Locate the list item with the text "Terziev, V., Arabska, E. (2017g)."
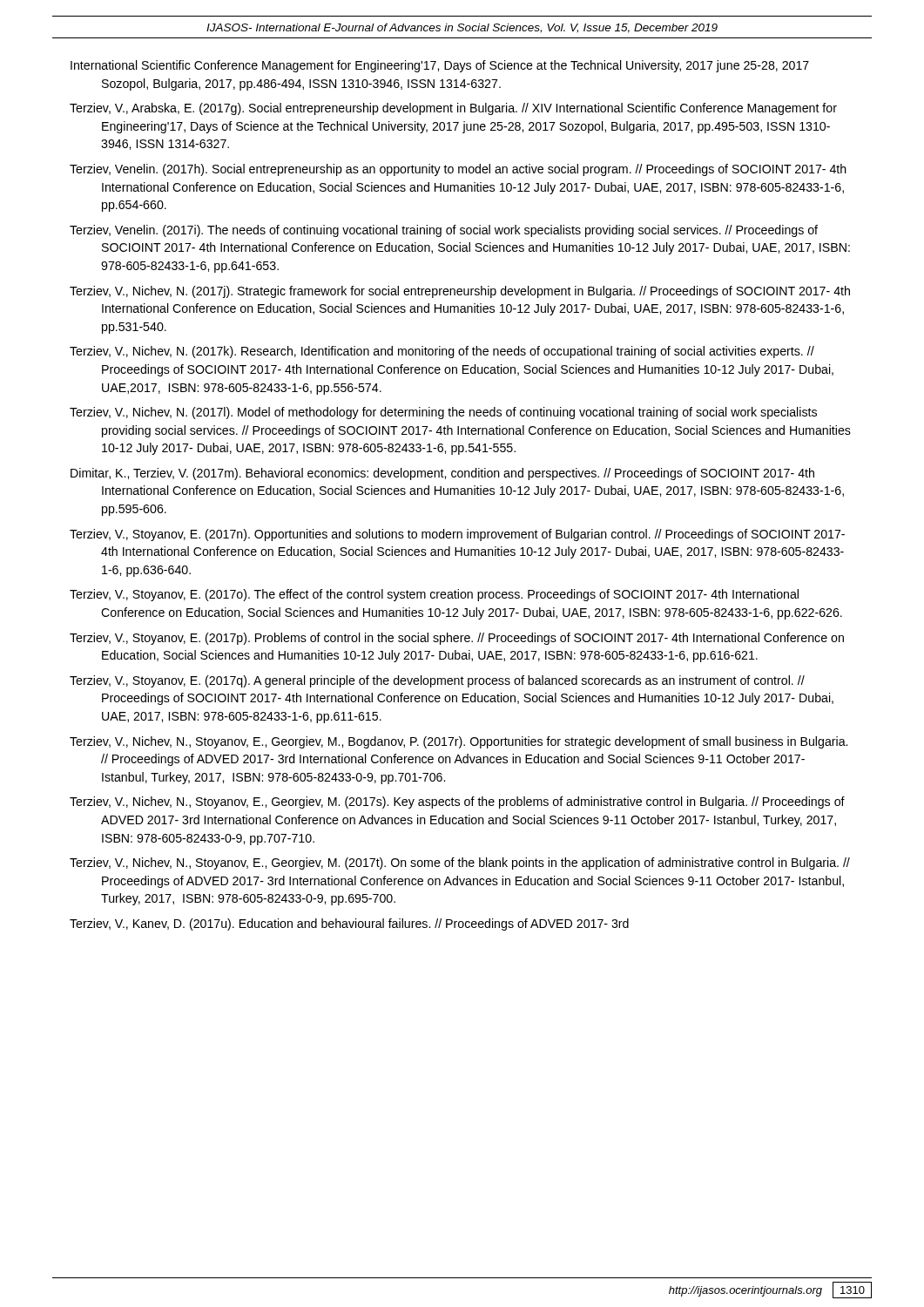The image size is (924, 1307). click(x=453, y=126)
